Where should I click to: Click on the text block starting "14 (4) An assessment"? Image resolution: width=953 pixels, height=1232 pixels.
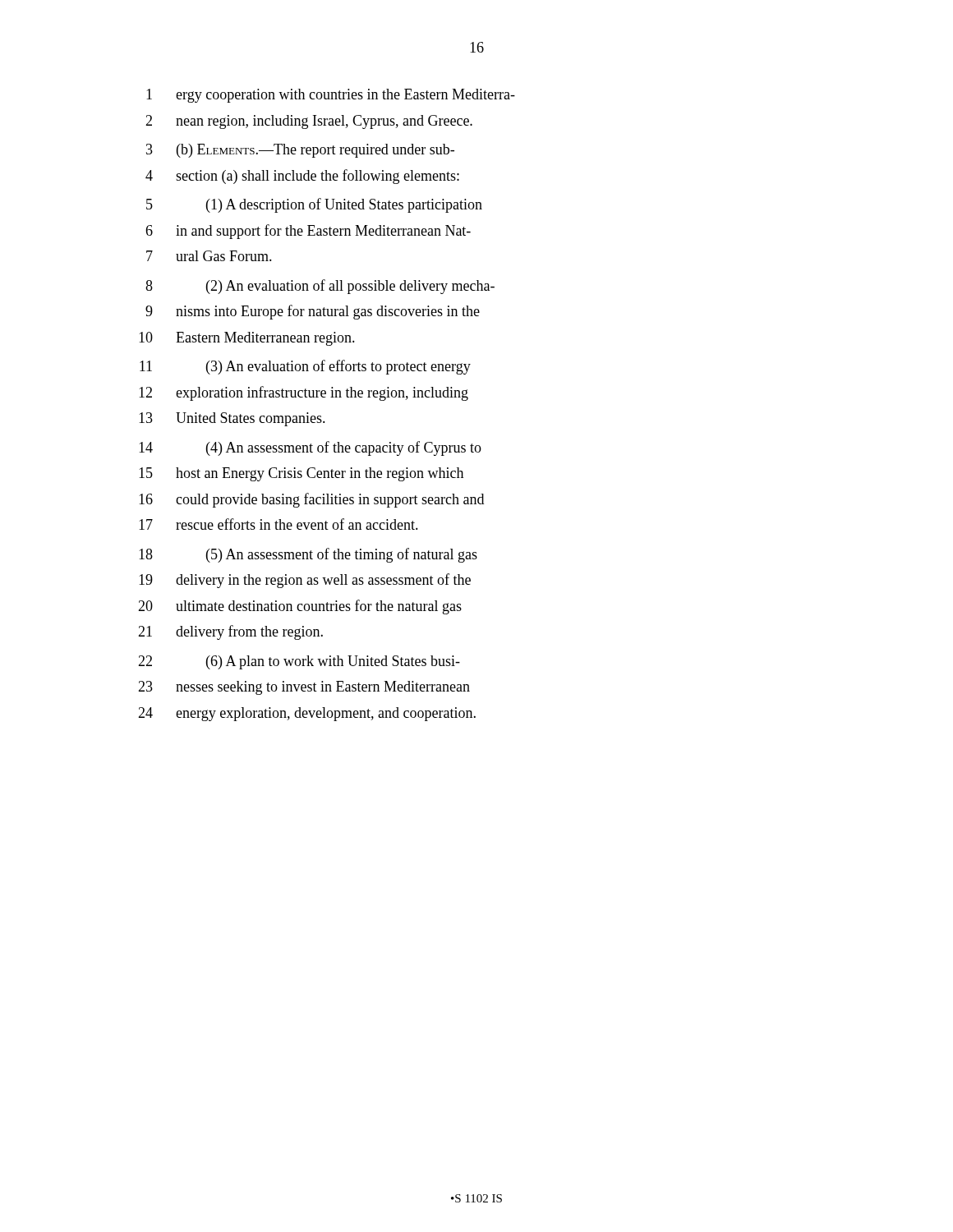click(x=476, y=448)
